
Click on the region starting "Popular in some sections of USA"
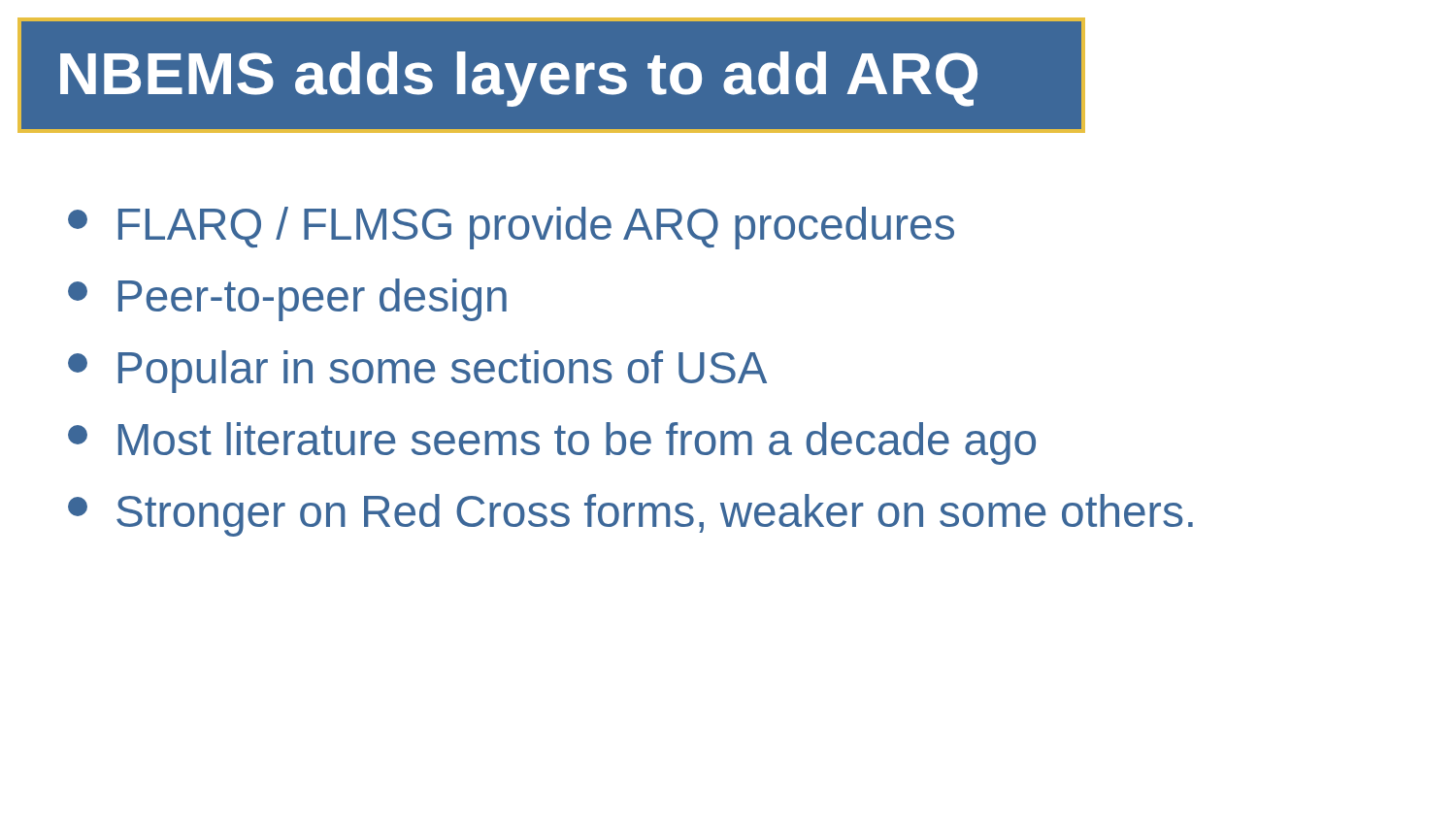(x=733, y=368)
